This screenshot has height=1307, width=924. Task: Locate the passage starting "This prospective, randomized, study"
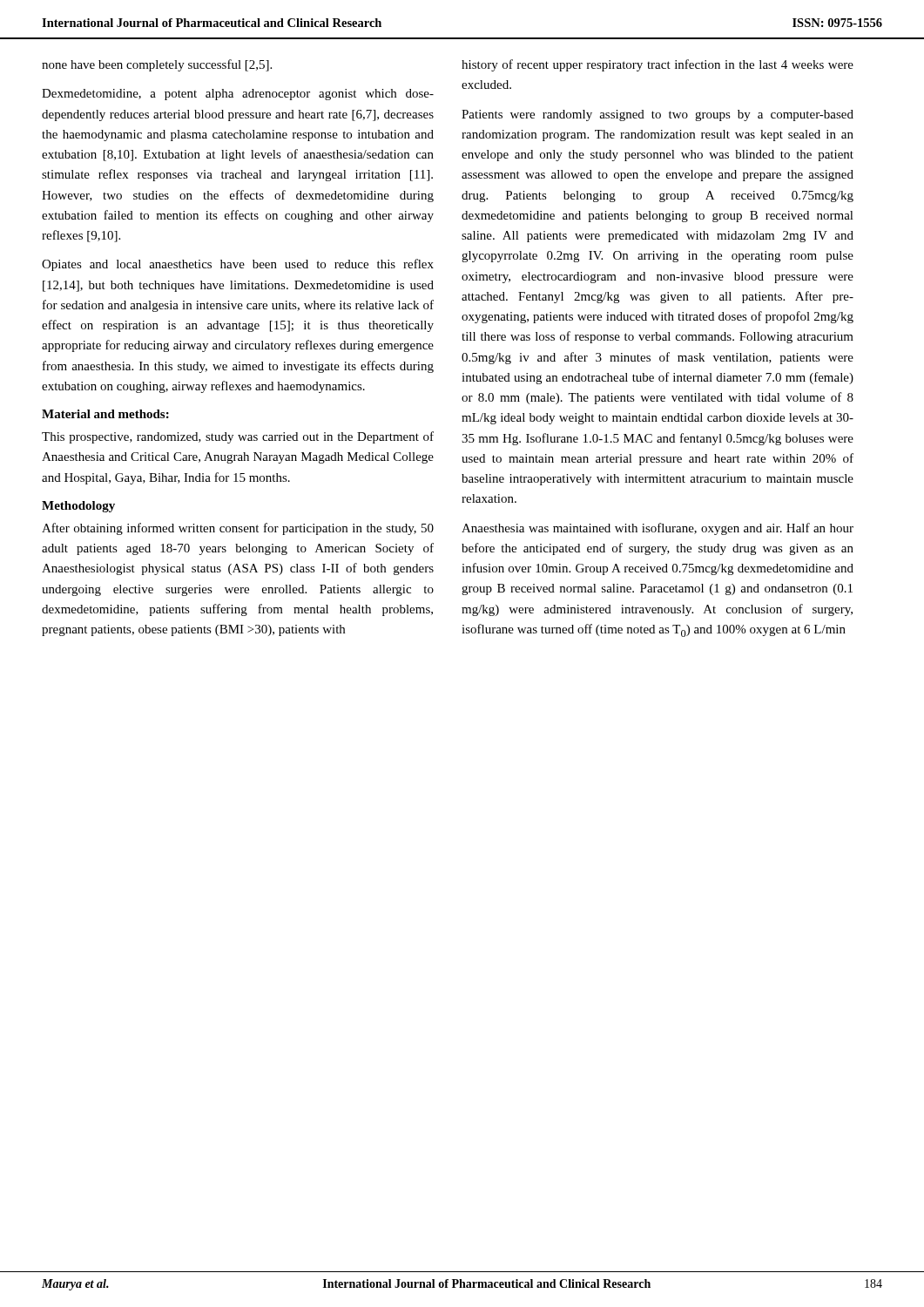pyautogui.click(x=238, y=457)
